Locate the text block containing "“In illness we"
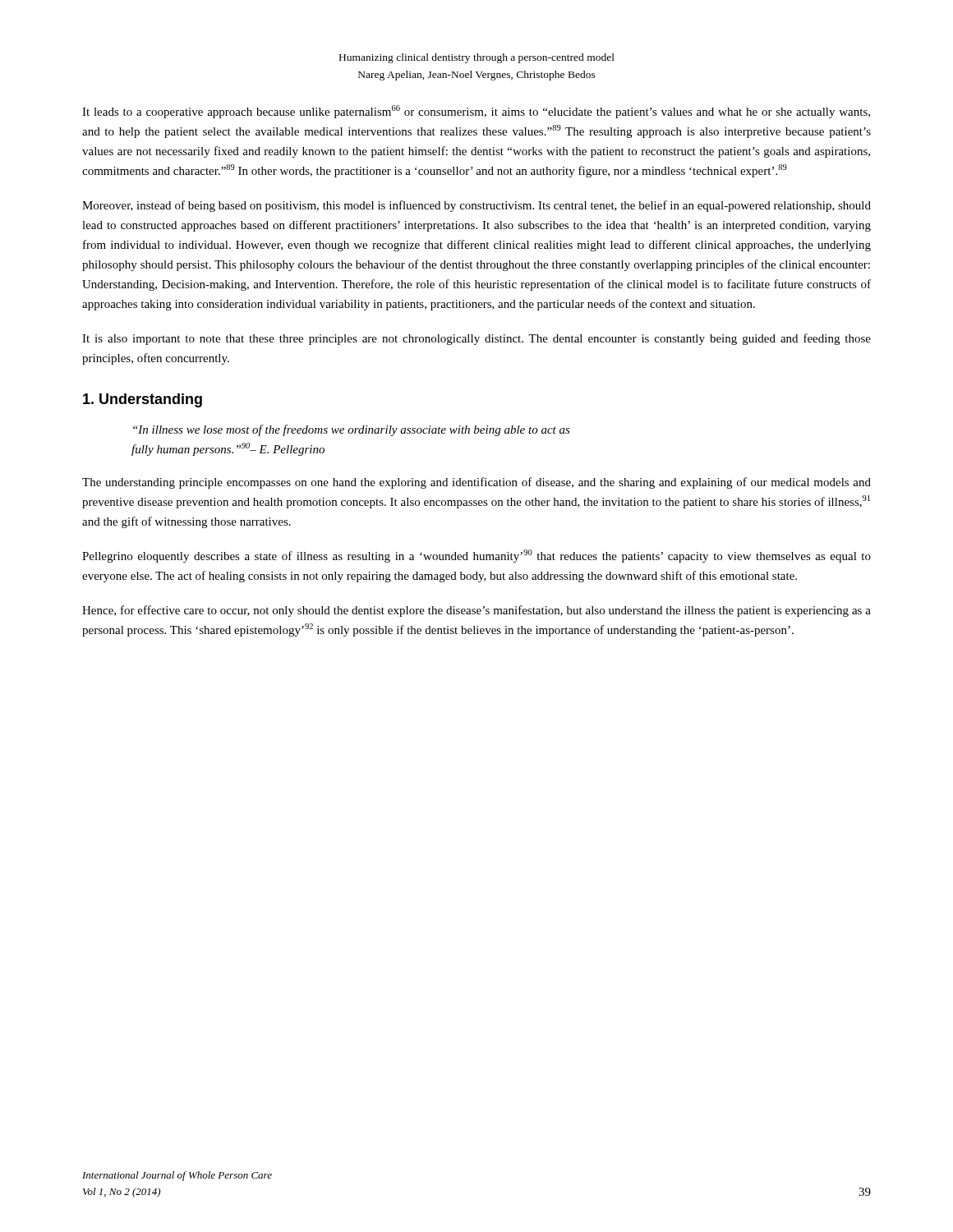 351,439
